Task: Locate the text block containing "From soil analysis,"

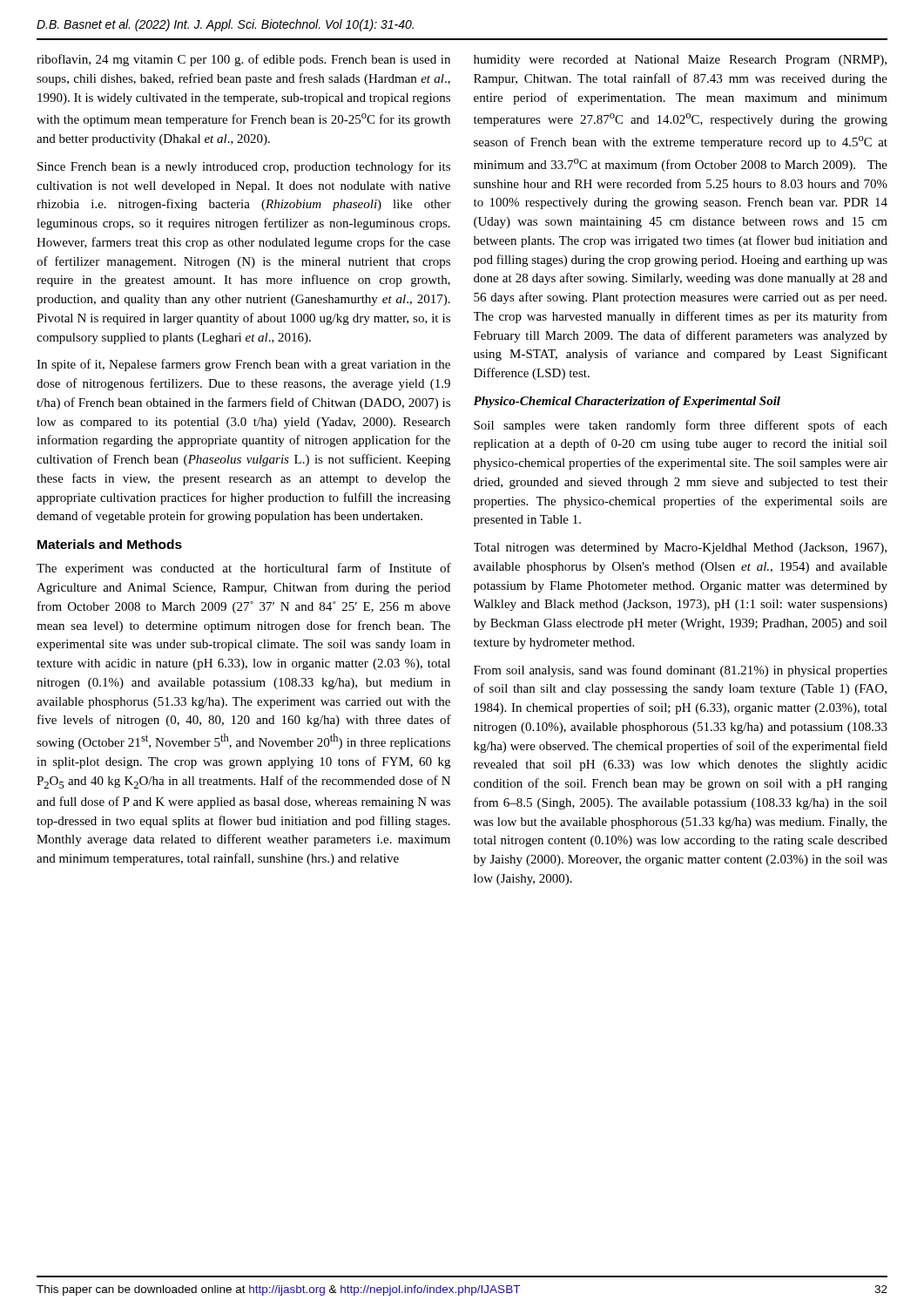Action: click(x=680, y=775)
